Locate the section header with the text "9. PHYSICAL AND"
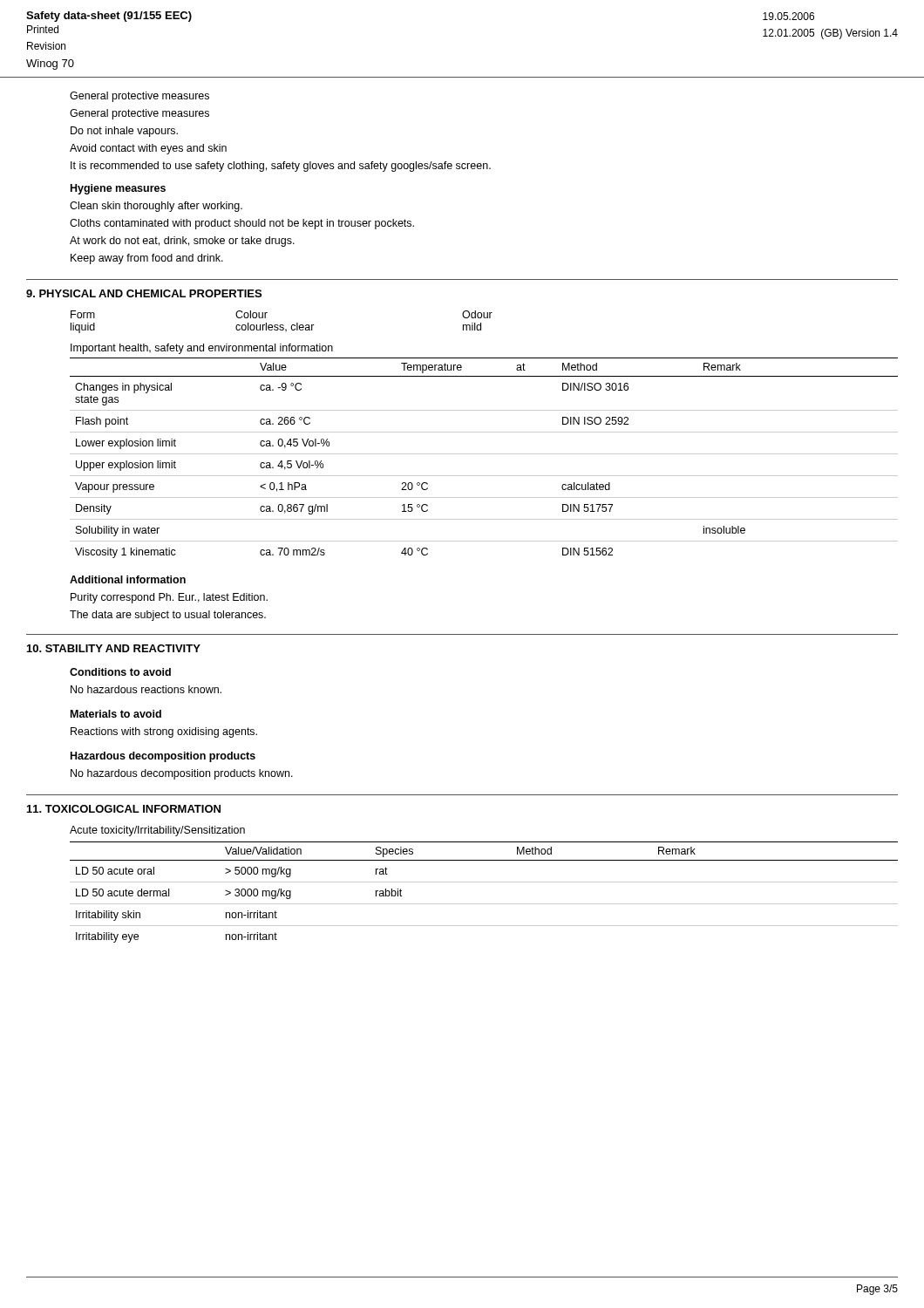 144,293
